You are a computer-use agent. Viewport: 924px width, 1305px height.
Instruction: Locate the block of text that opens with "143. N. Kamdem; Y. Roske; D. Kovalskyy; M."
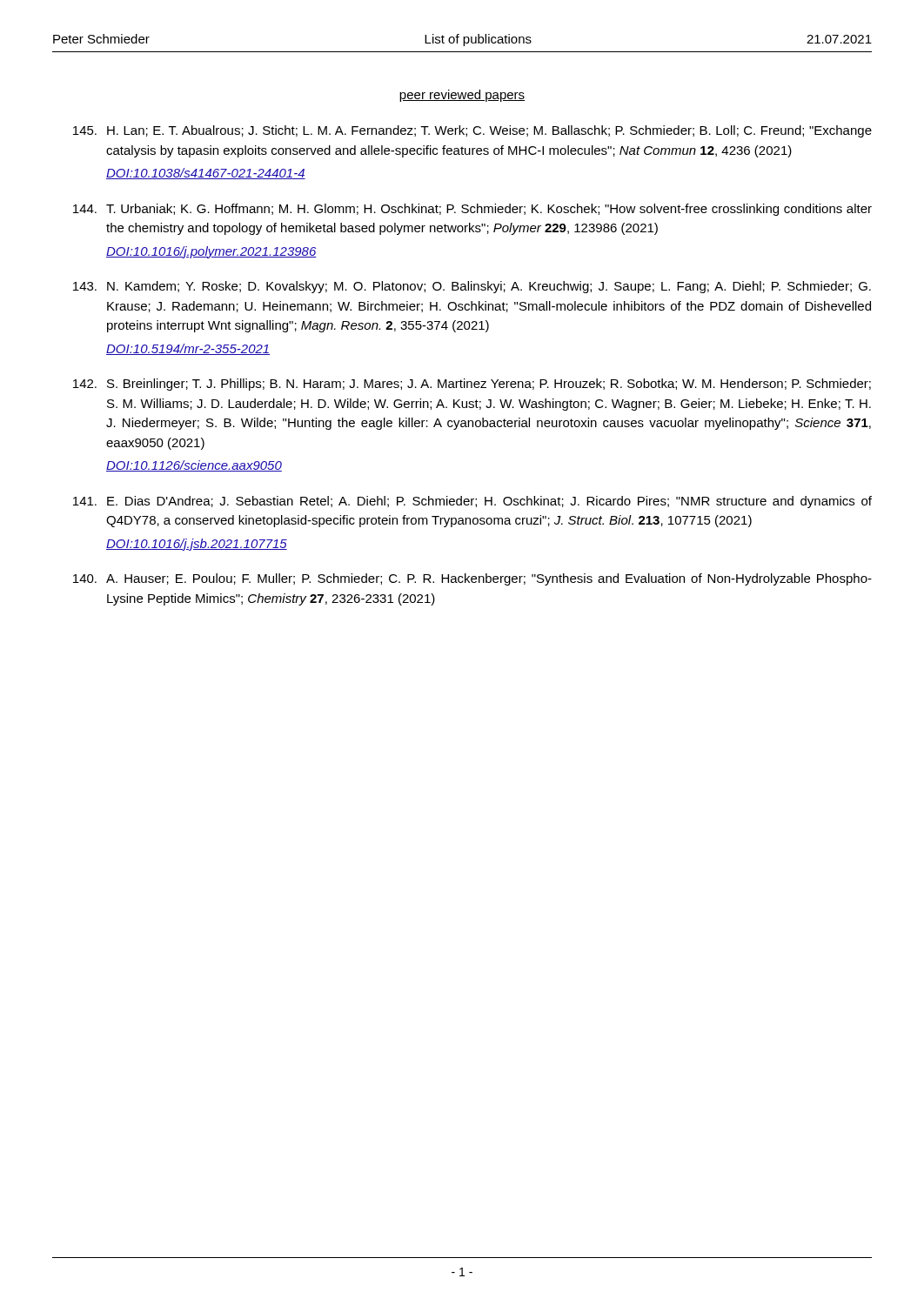462,318
